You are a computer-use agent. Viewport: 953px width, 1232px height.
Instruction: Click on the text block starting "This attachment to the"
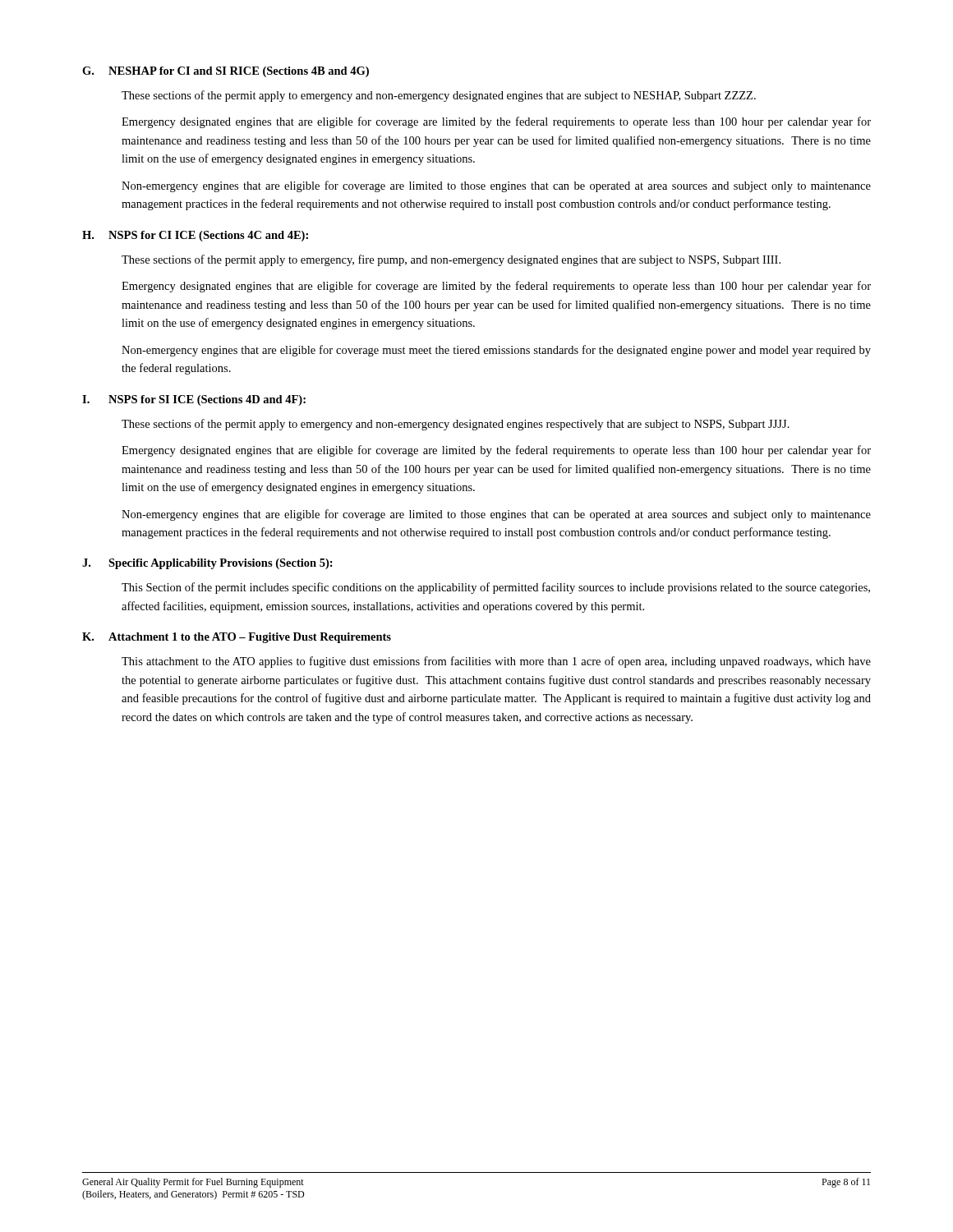[x=496, y=689]
